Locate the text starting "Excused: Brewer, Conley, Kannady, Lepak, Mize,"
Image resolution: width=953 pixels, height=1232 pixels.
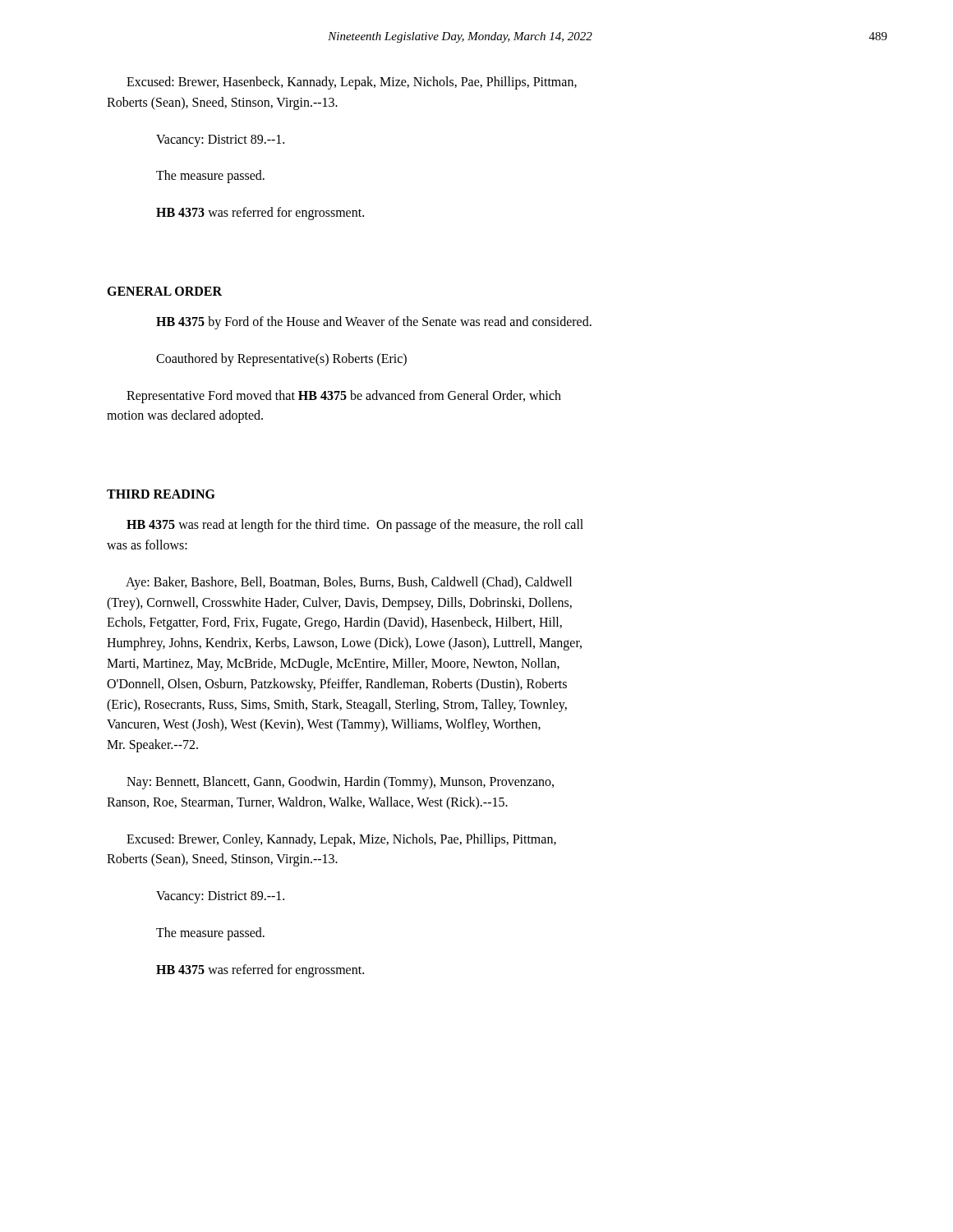(332, 849)
